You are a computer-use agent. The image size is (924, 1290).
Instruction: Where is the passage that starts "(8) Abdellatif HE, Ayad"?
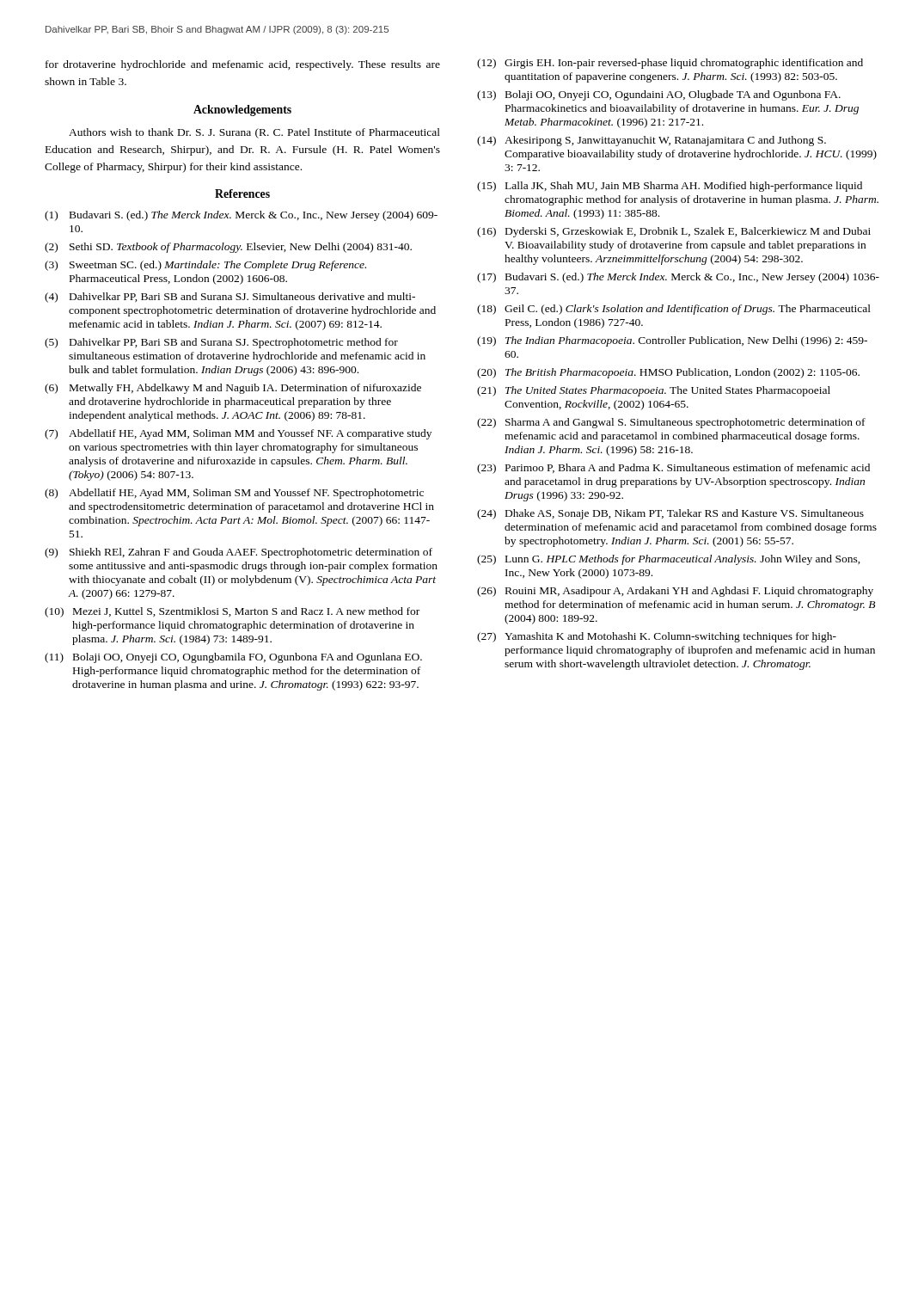pyautogui.click(x=242, y=514)
